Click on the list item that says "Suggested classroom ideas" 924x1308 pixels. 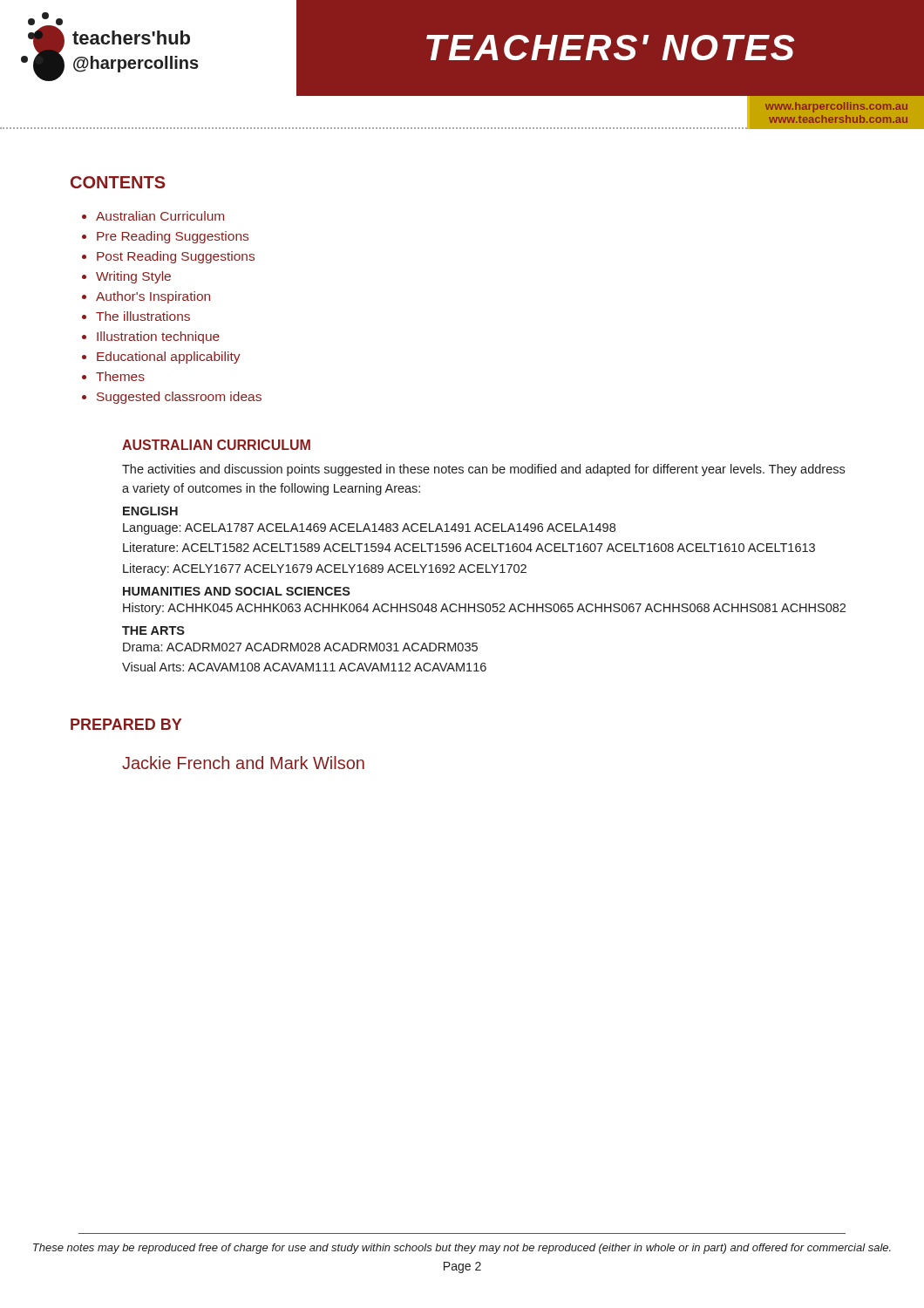tap(179, 396)
